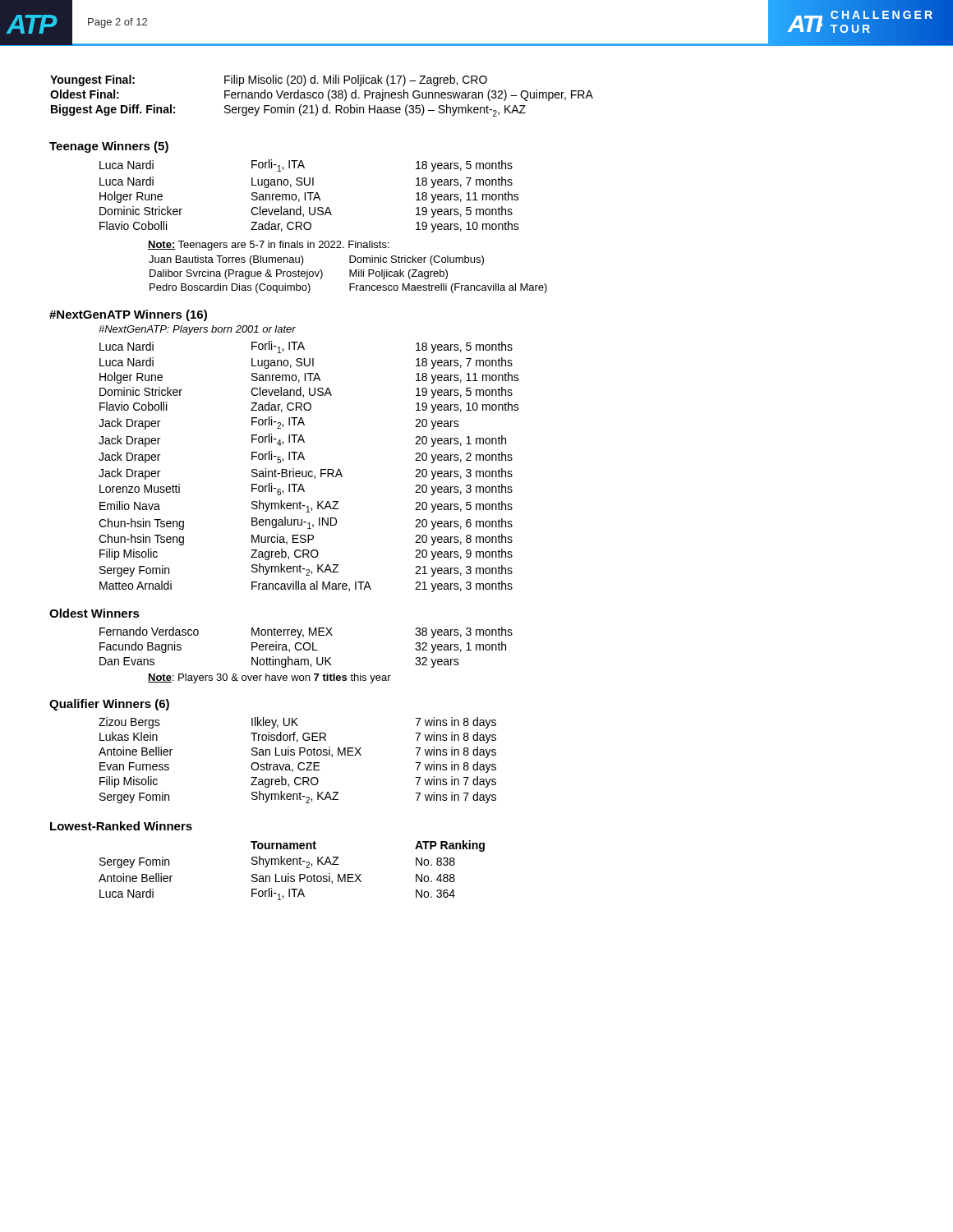Select the table that reads "38 years, 3 months"
953x1232 pixels.
(501, 646)
